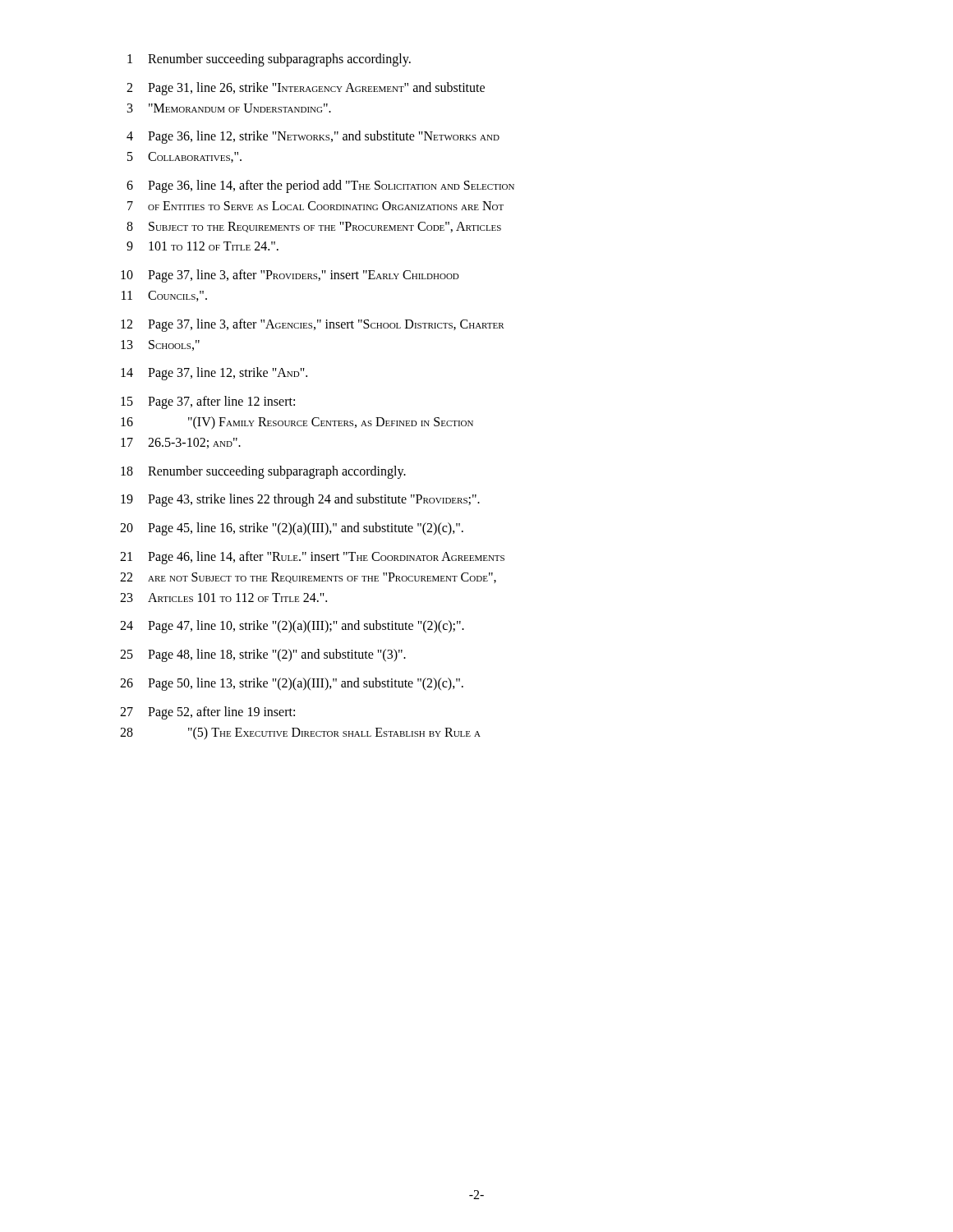953x1232 pixels.
Task: Navigate to the passage starting "6 Page 36, line 14, after the period"
Action: (460, 217)
